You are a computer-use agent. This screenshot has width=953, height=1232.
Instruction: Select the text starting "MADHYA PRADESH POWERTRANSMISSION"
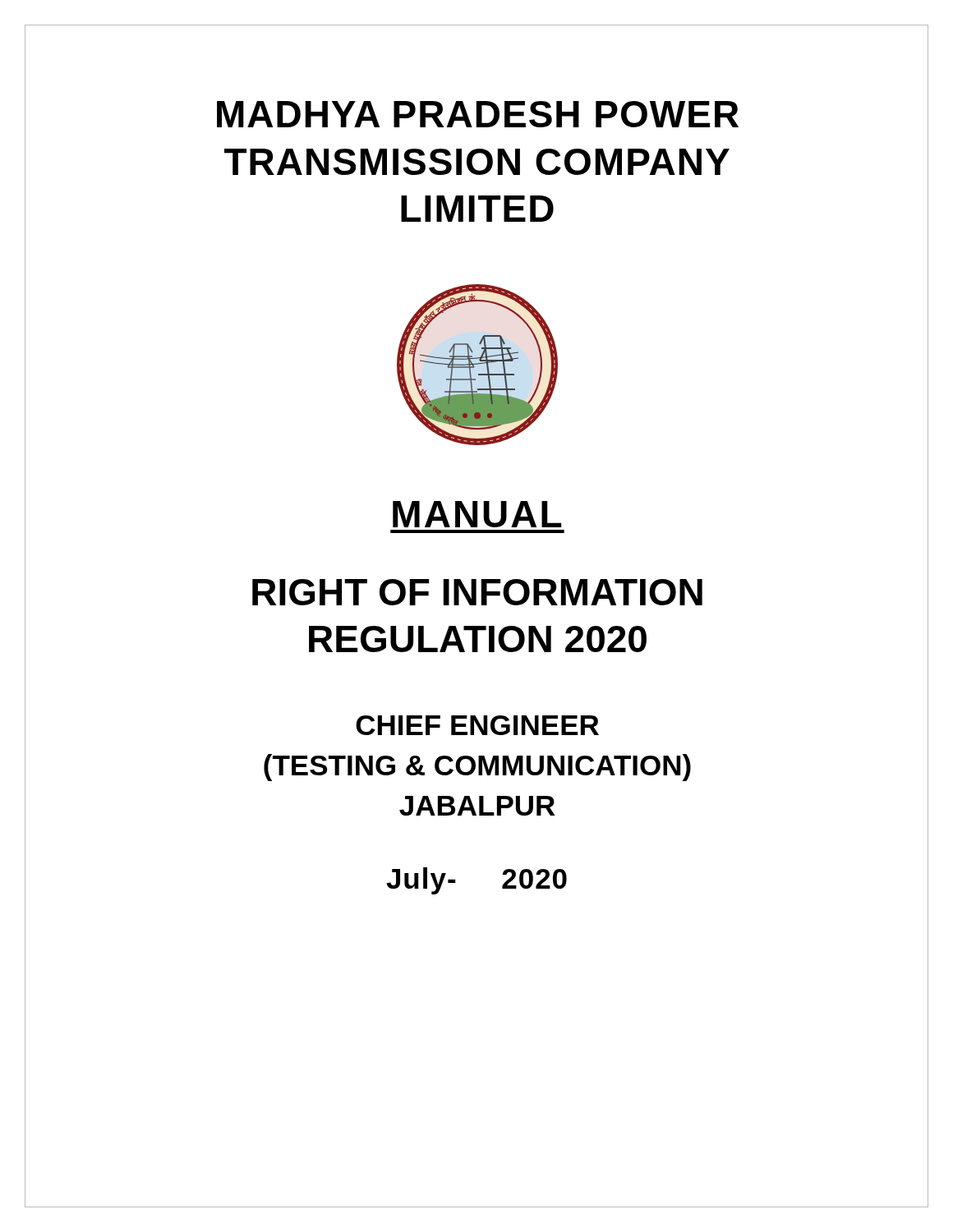[477, 162]
